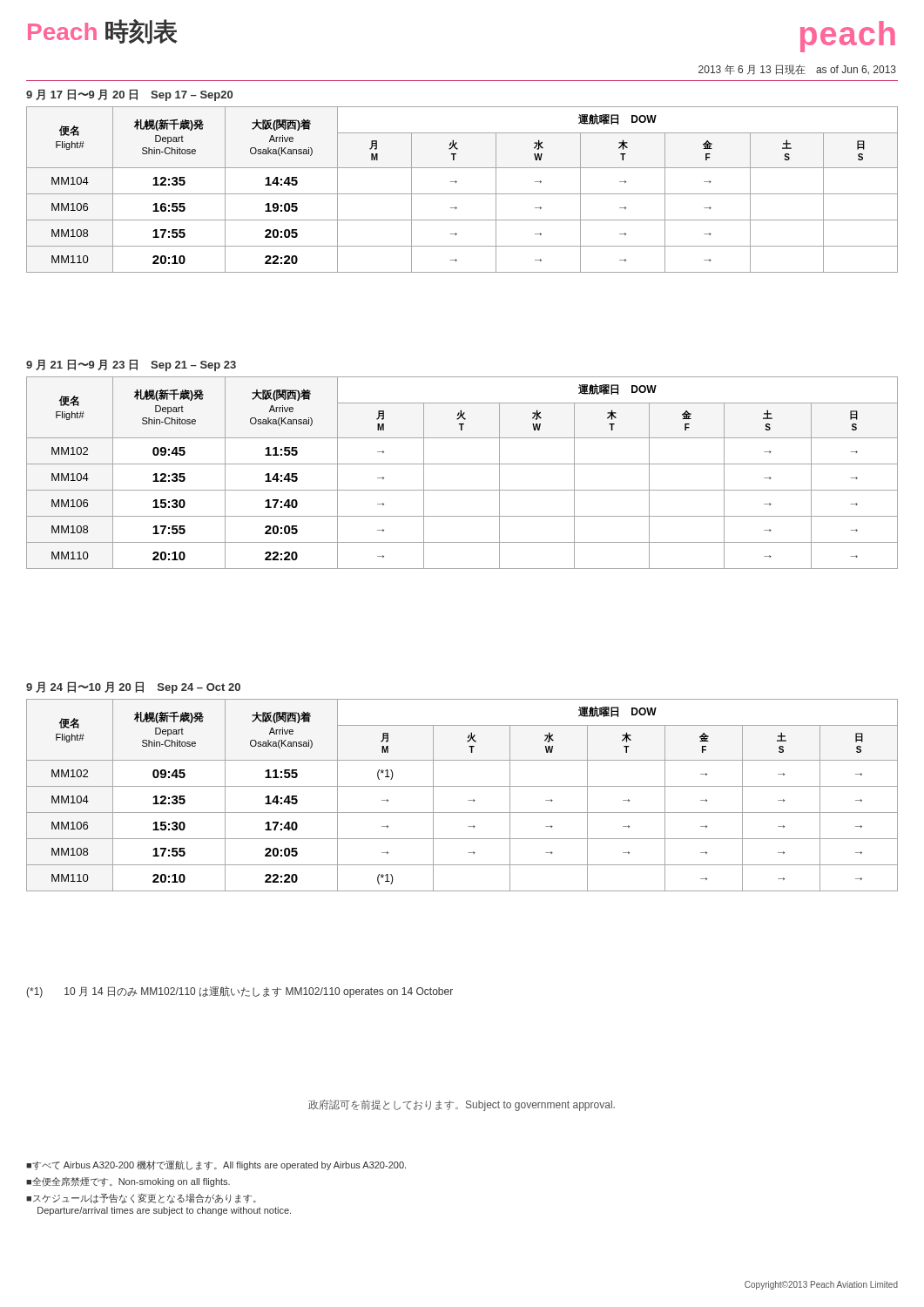Find the footnote containing "(*1) 10 月 14 日のみ MM102/110 は運航いたします MM102/110"

(x=240, y=992)
